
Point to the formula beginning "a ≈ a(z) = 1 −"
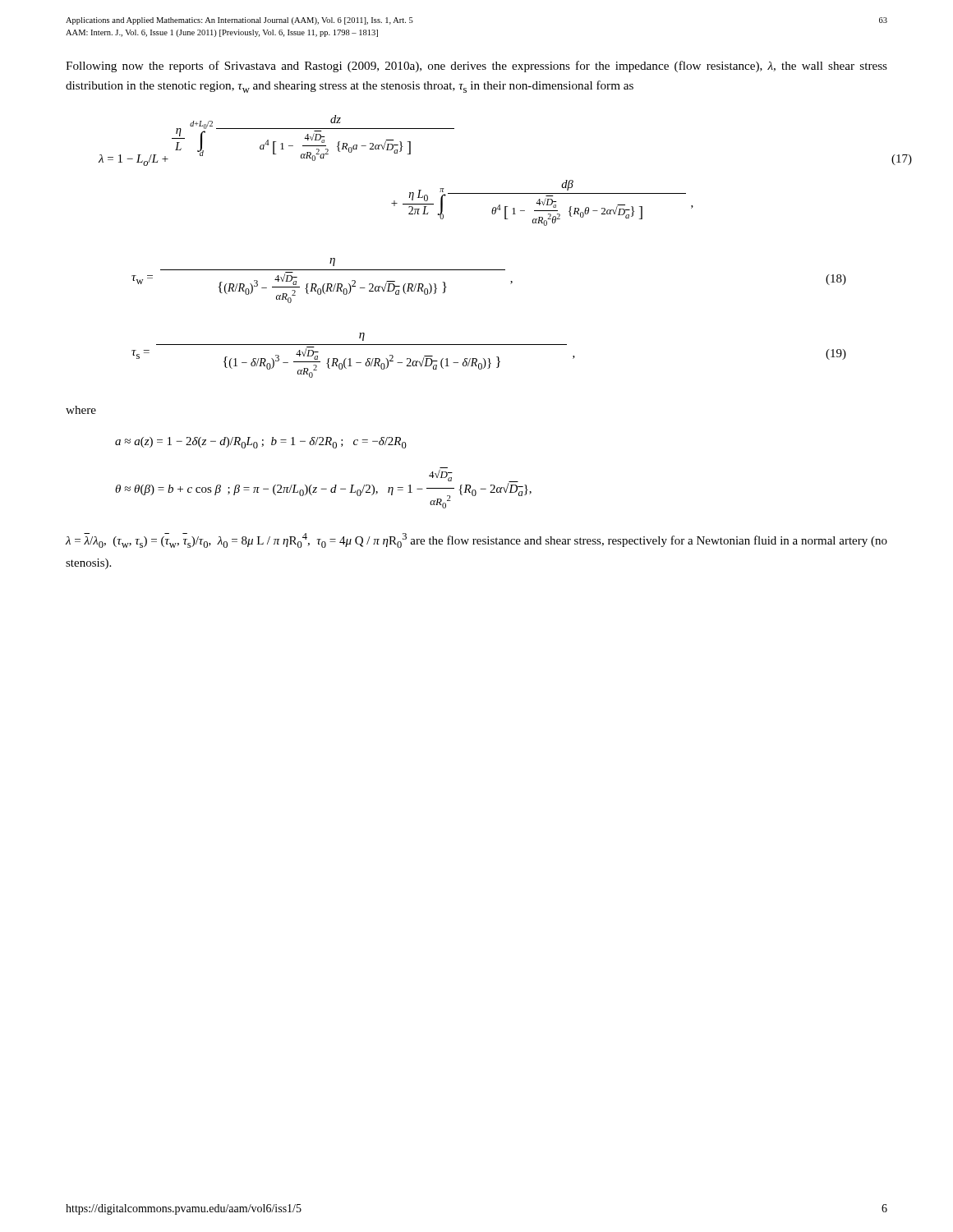261,443
